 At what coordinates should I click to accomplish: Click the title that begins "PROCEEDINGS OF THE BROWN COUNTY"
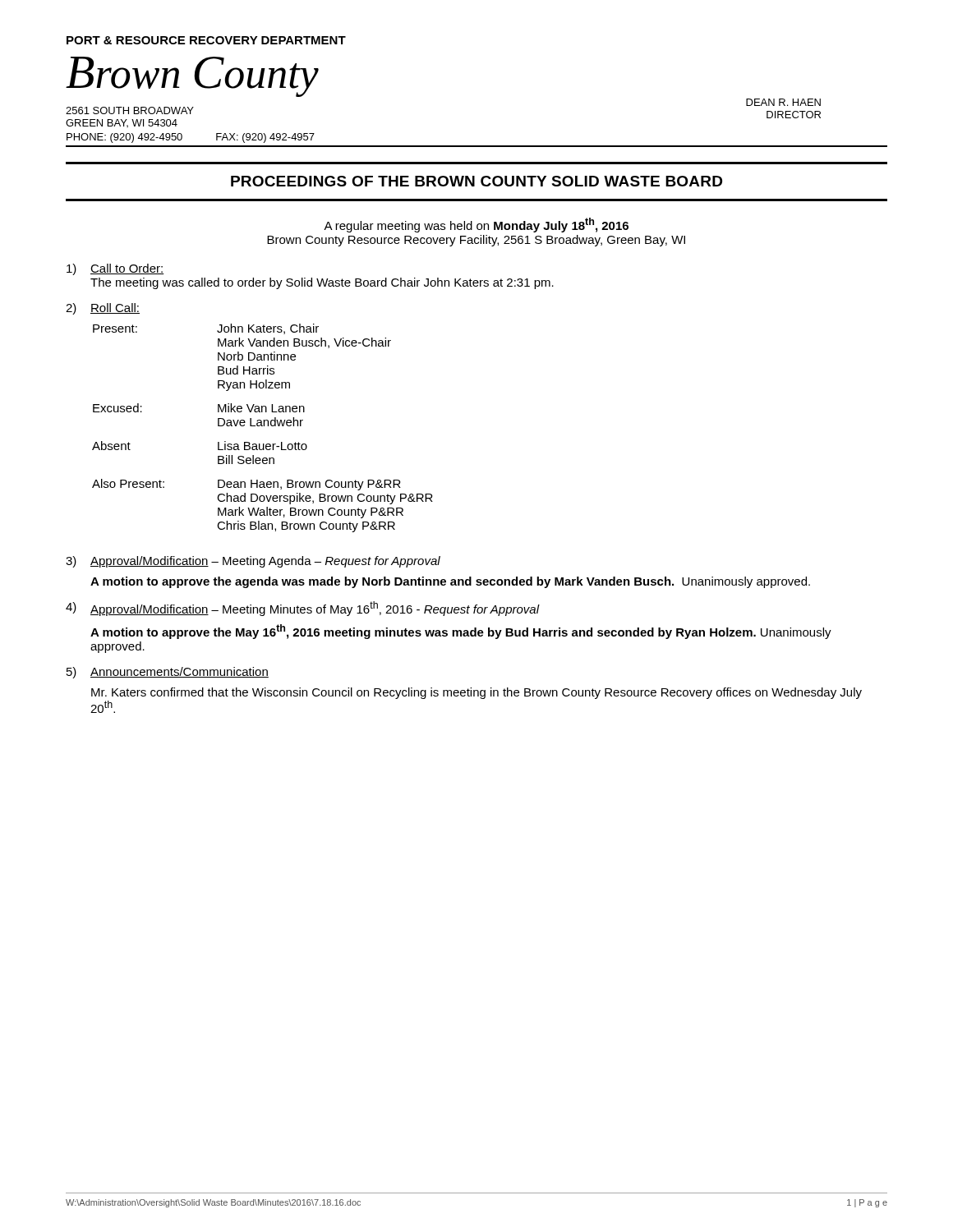[476, 181]
